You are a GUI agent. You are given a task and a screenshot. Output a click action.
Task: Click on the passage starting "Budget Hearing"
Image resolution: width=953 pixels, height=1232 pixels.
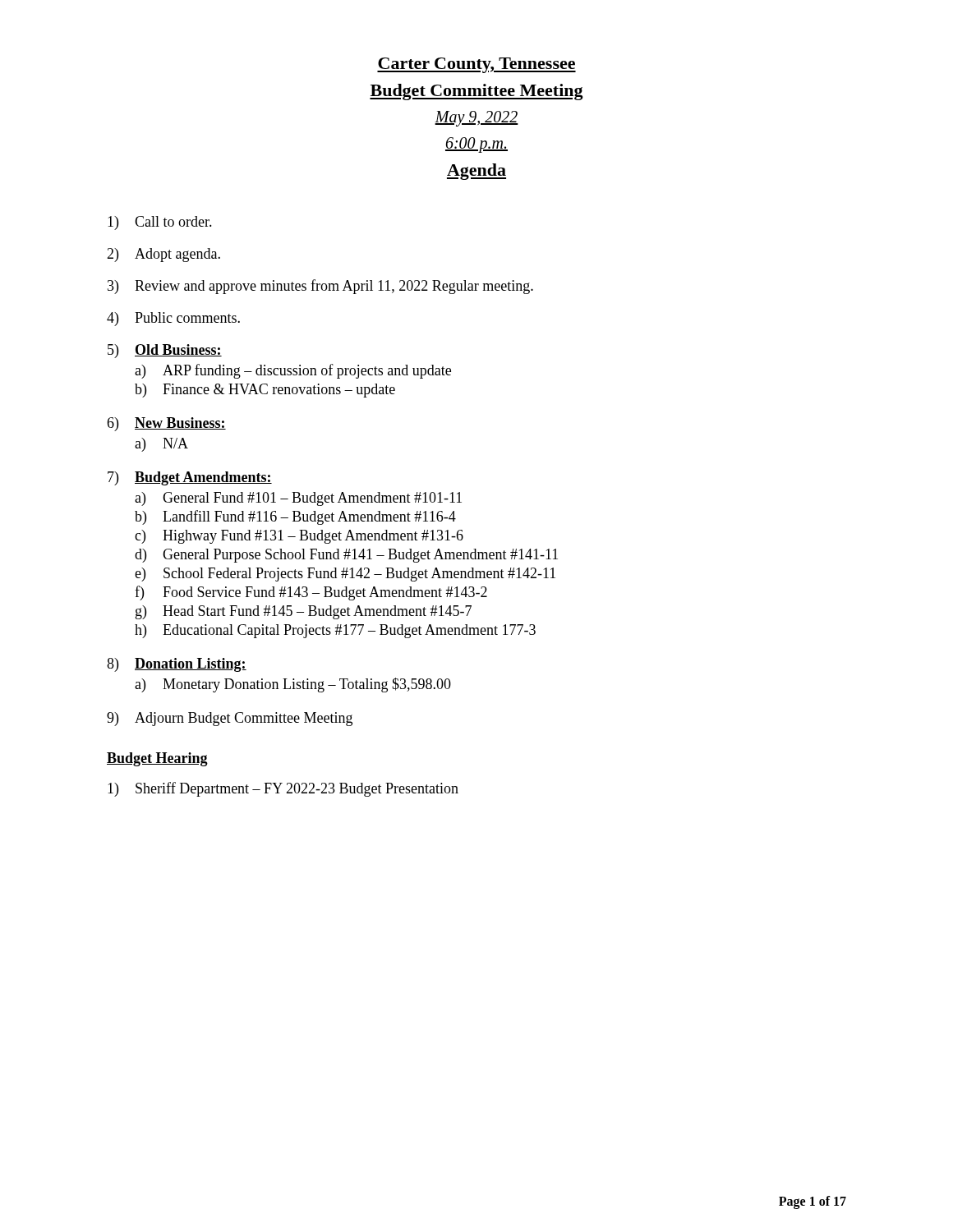coord(157,758)
